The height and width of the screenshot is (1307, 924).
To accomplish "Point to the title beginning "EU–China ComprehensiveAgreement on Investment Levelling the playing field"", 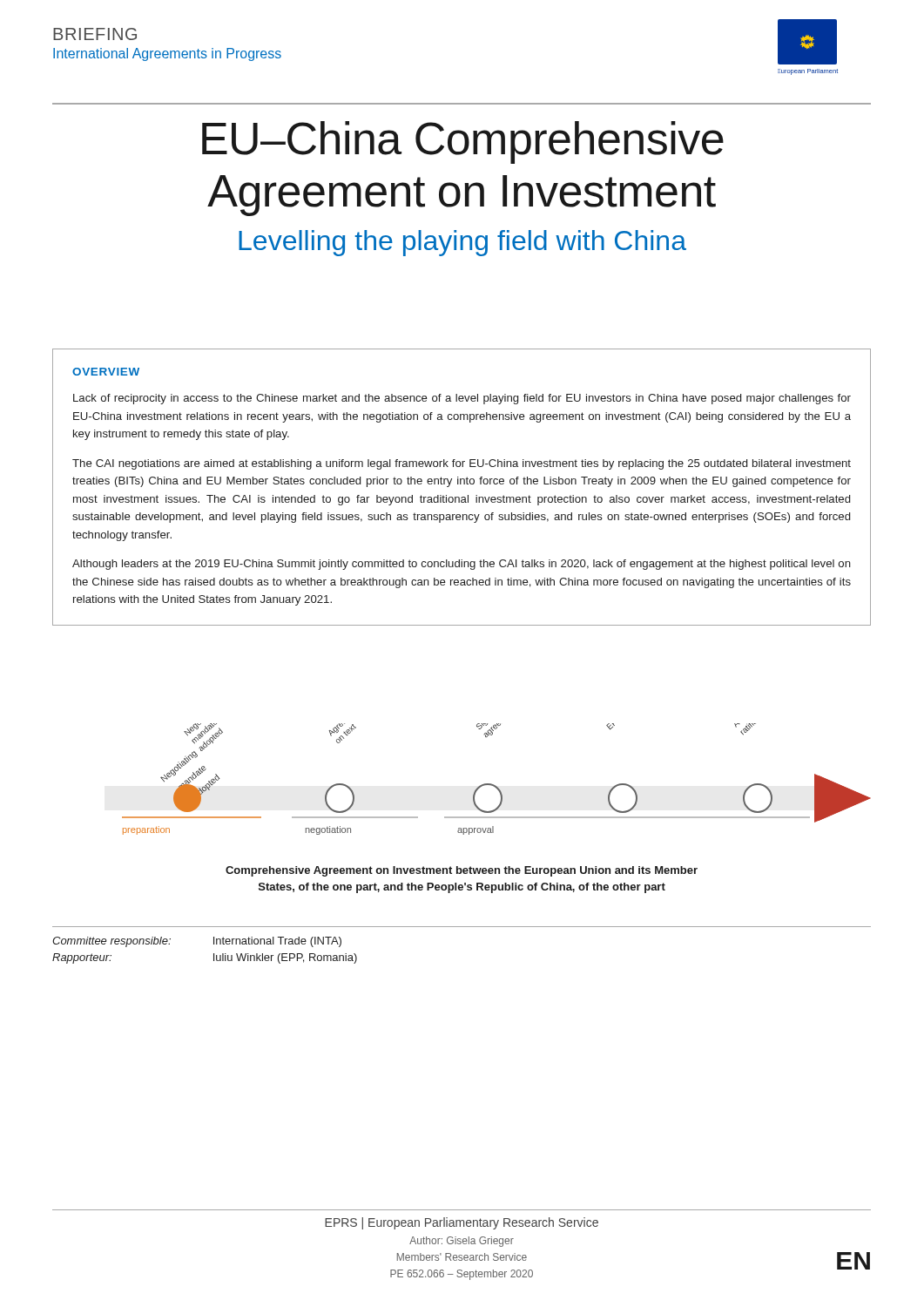I will point(462,185).
